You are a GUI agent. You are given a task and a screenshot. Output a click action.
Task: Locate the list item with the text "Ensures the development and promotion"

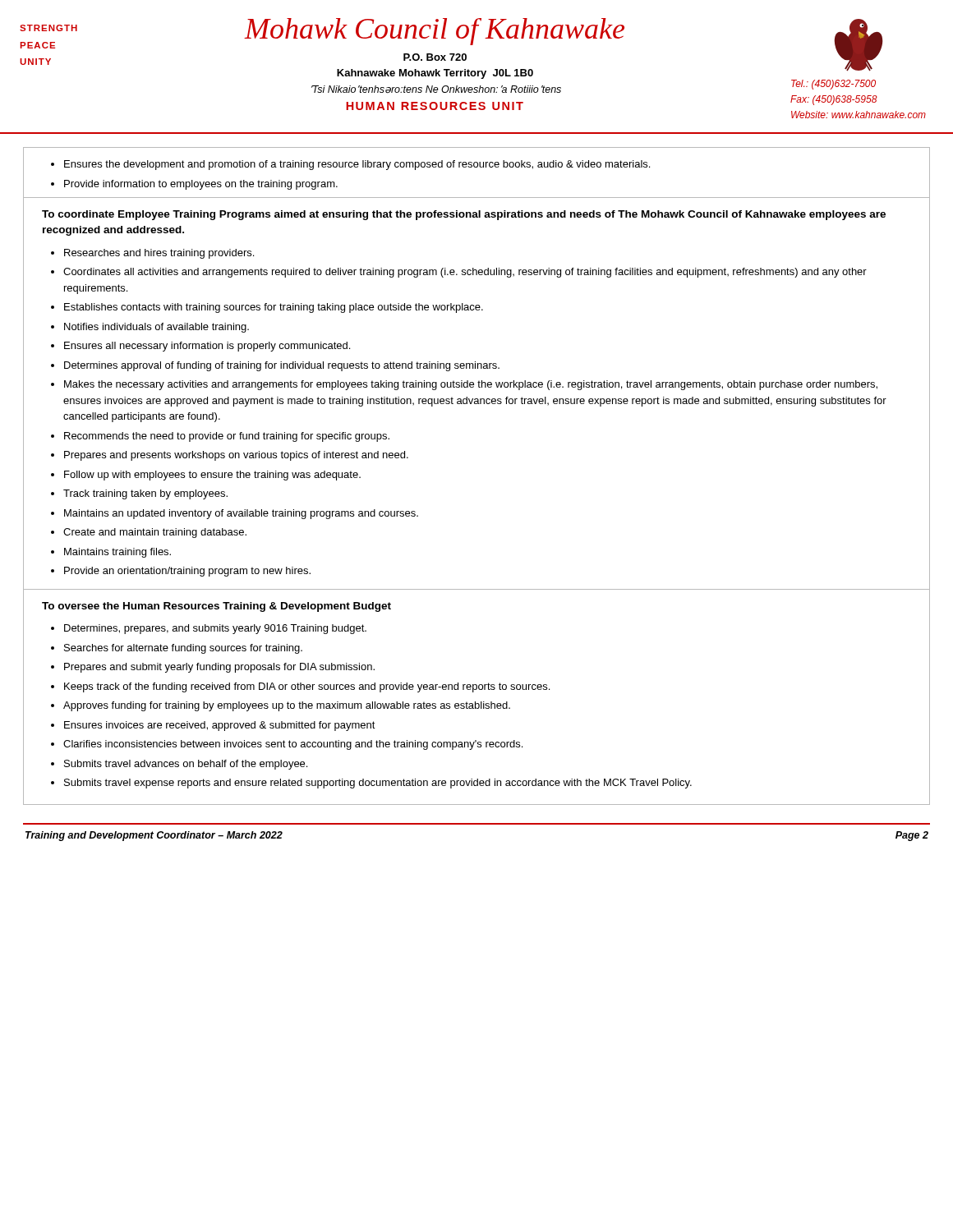pos(476,174)
